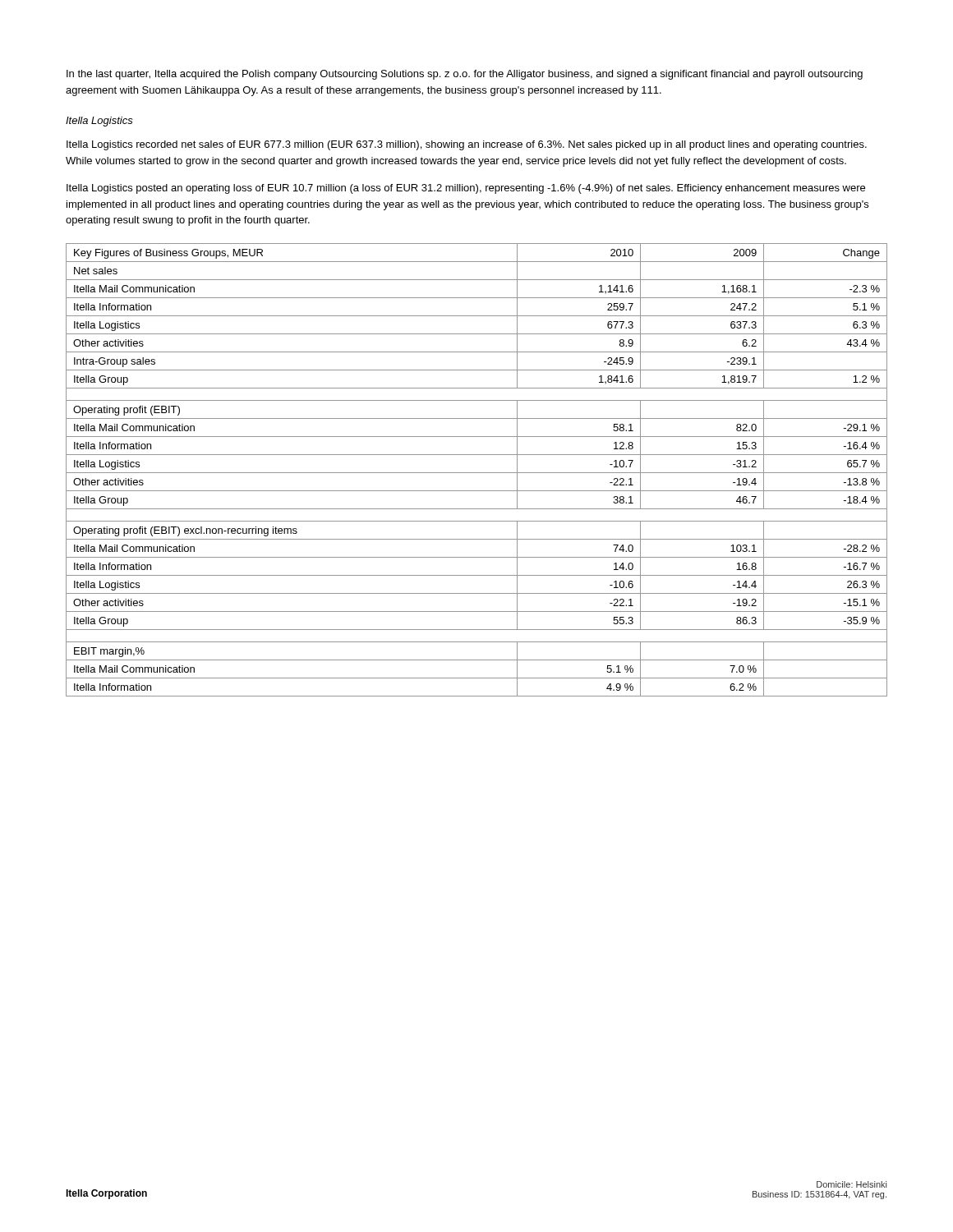
Task: Select the passage starting "In the last"
Action: tap(464, 82)
